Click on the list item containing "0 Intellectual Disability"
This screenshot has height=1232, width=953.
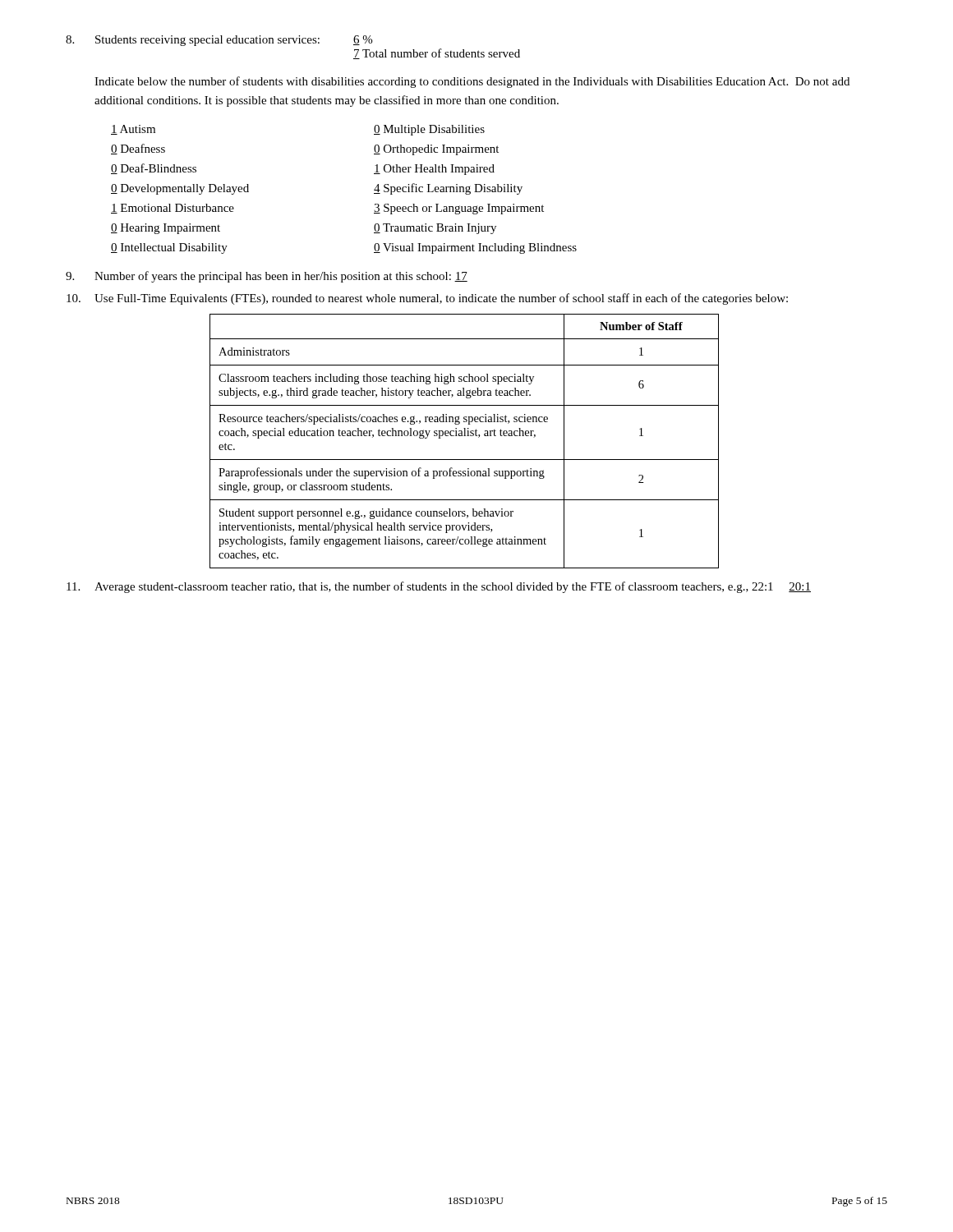tap(169, 247)
